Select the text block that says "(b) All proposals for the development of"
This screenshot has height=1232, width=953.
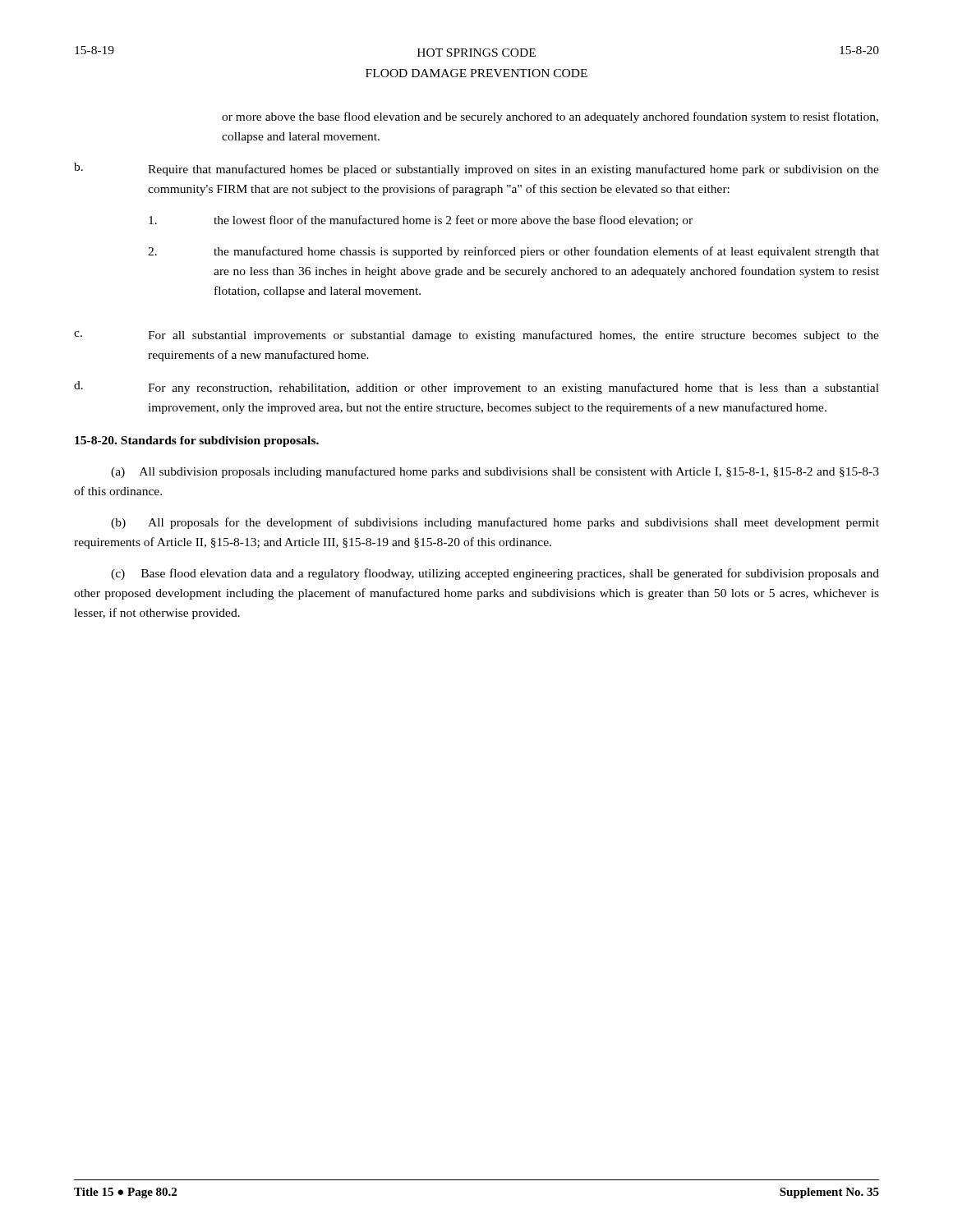coord(476,532)
